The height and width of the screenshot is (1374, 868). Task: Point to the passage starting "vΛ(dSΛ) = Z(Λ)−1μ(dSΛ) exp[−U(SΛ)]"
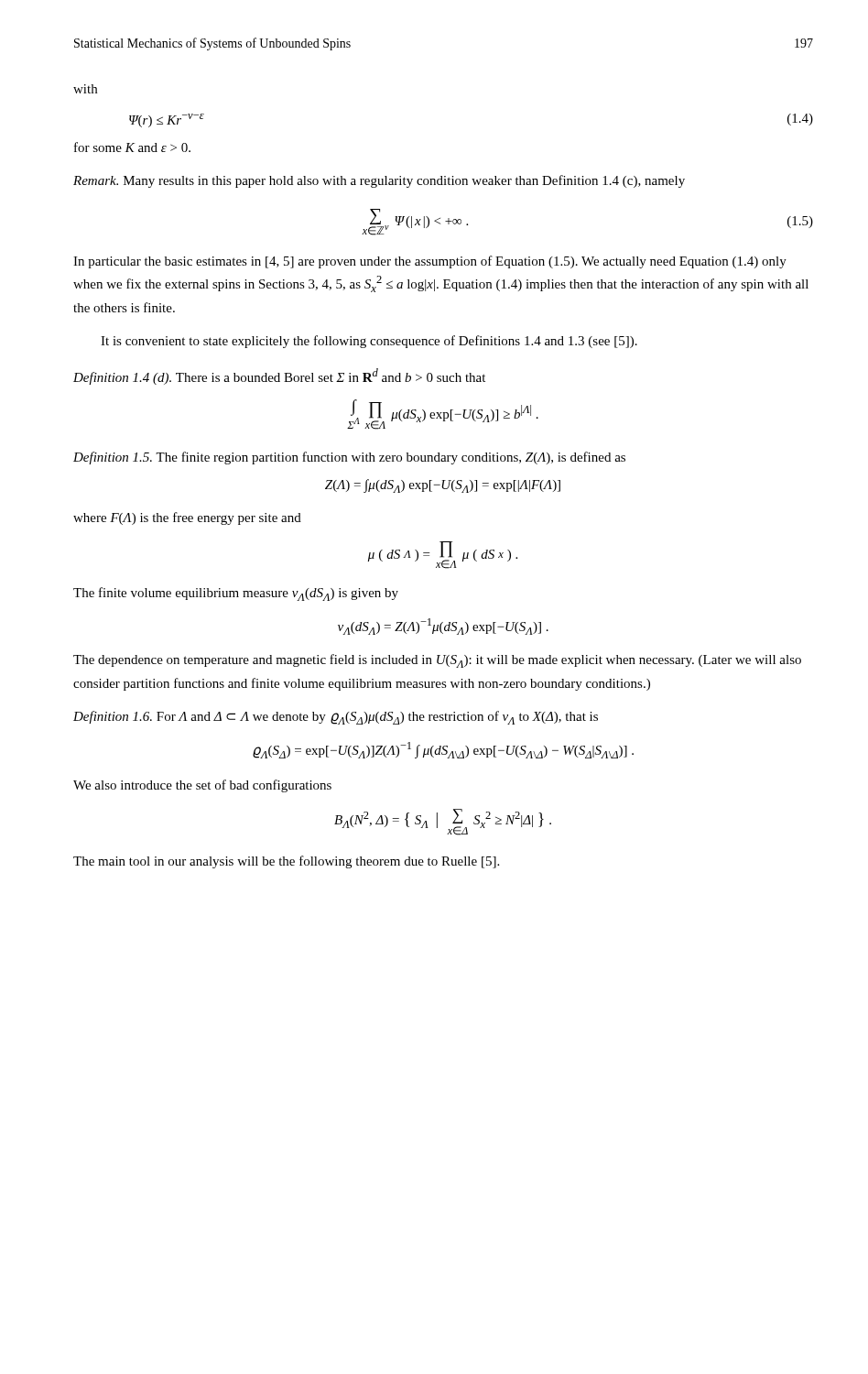[443, 627]
